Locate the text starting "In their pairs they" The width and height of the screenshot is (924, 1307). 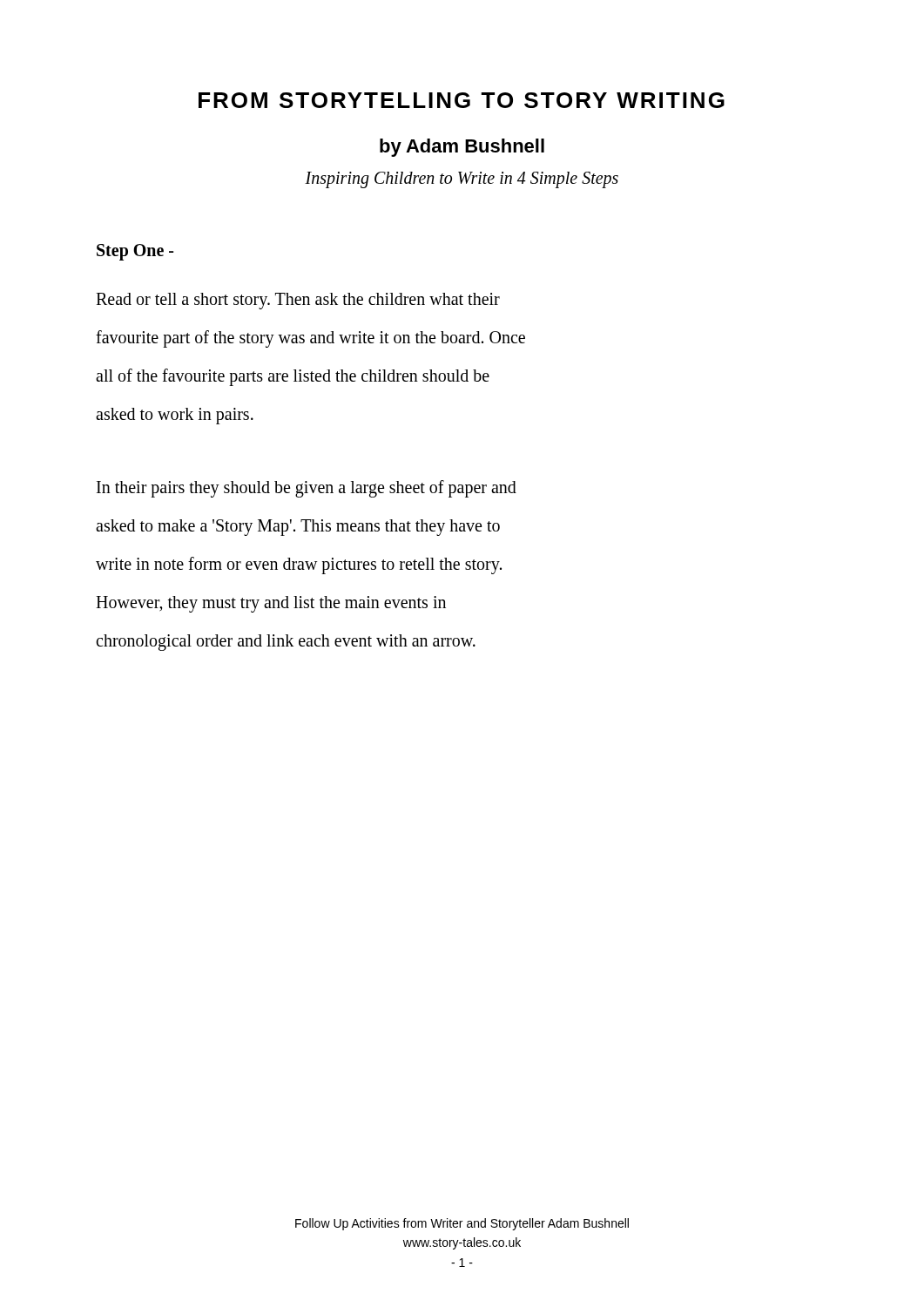[x=306, y=564]
